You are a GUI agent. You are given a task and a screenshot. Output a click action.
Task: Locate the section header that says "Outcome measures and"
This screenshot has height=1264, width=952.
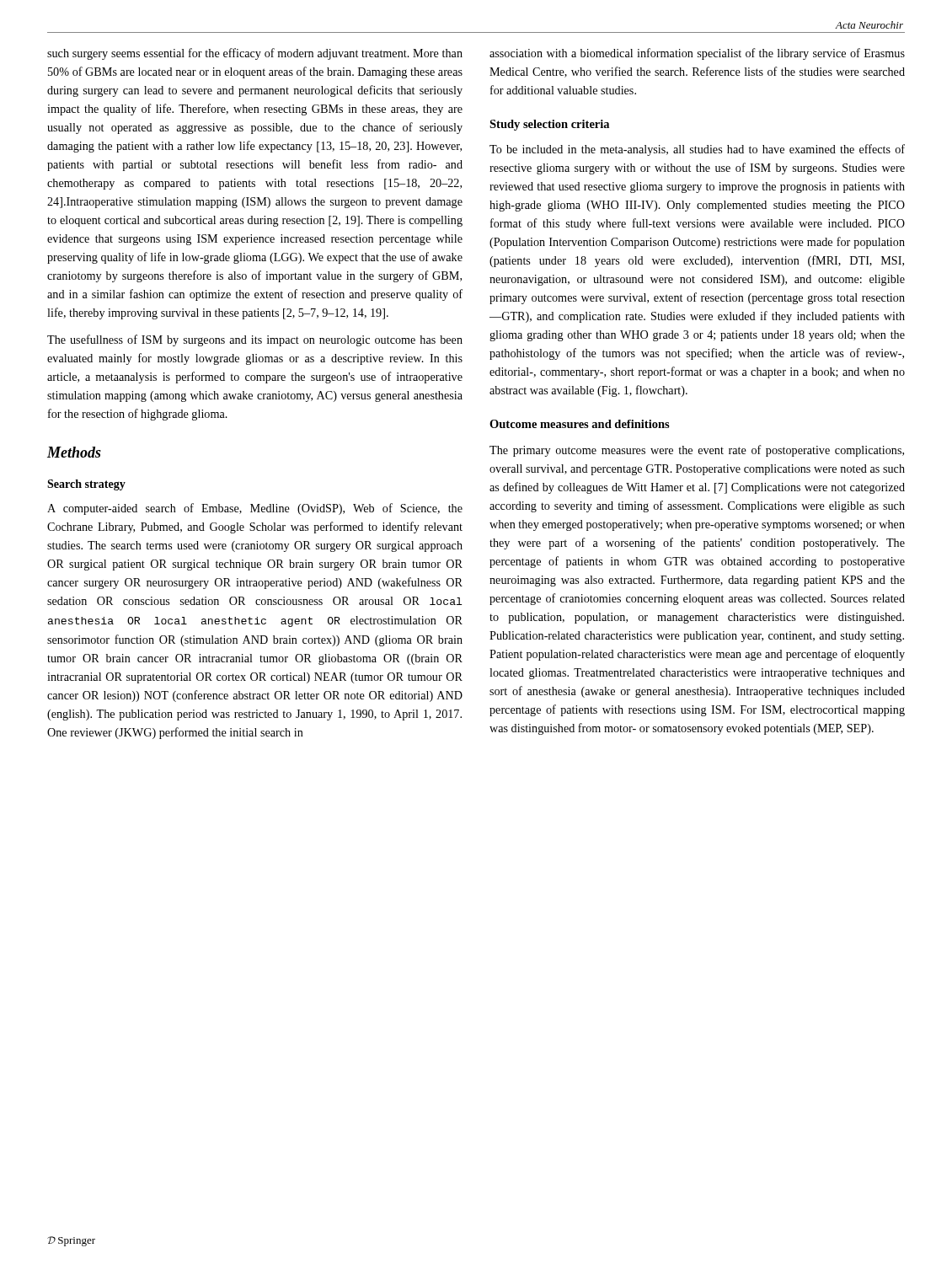click(579, 424)
